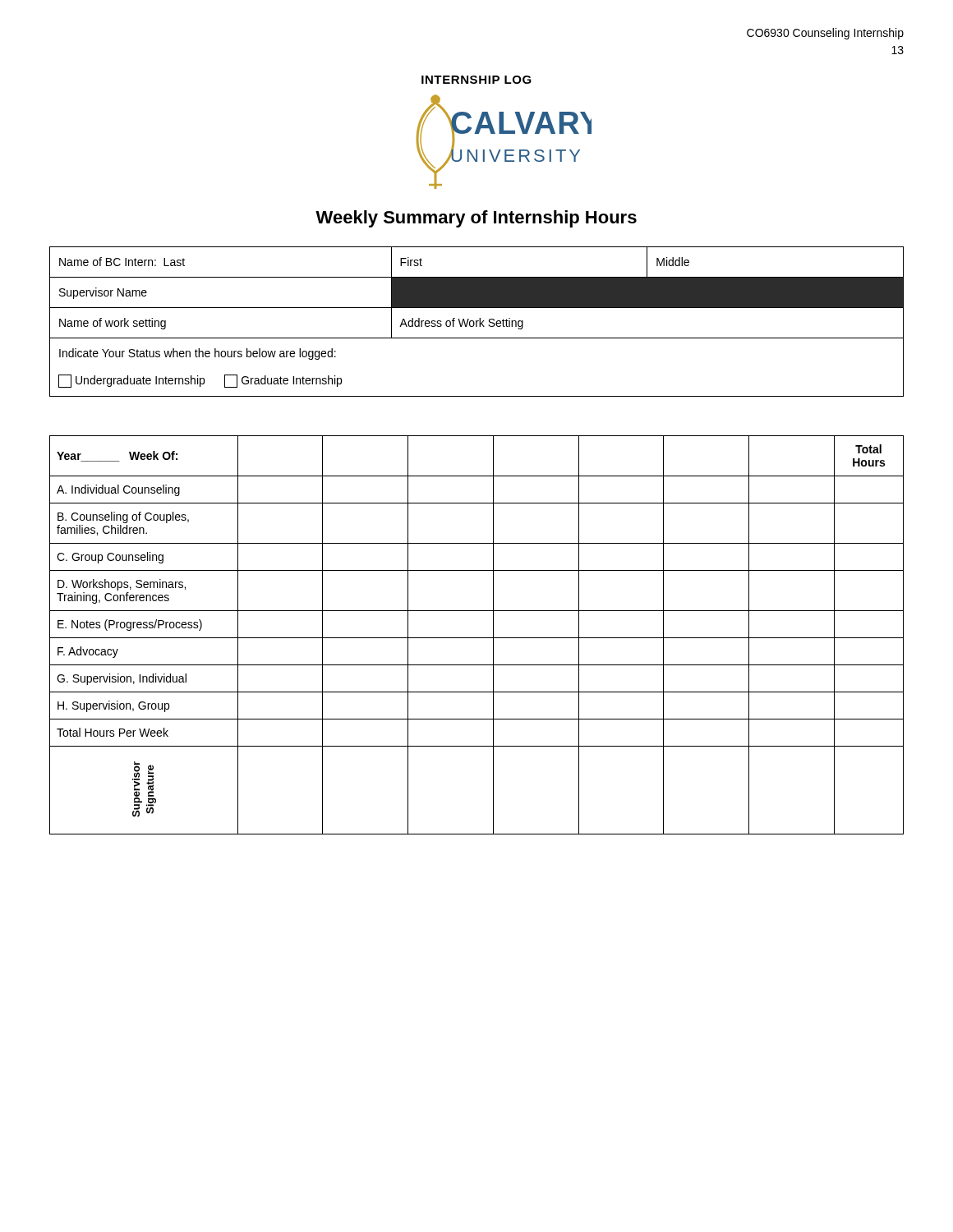
Task: Locate the element starting "INTERNSHIP LOG"
Action: [476, 79]
